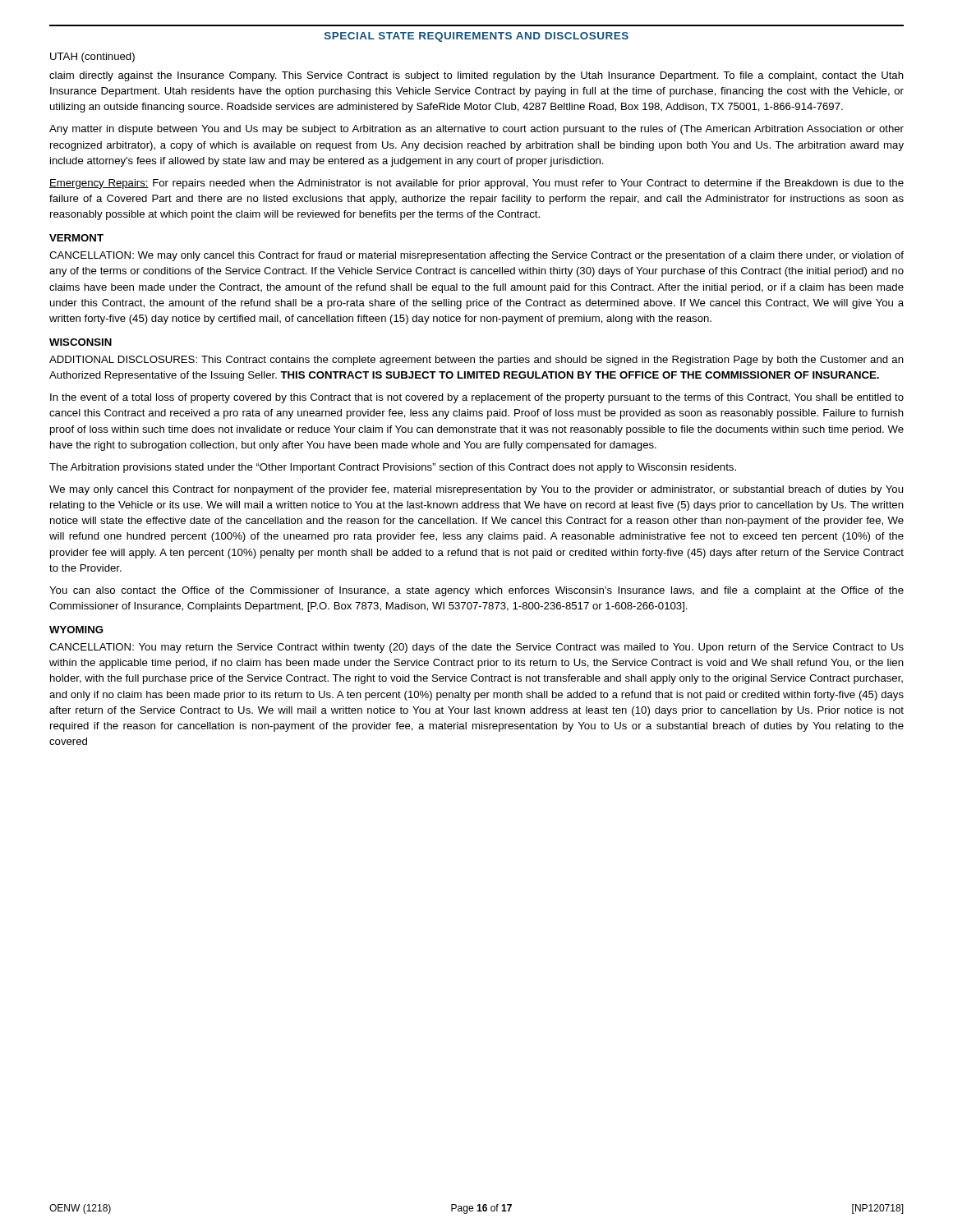
Task: Select the text block with the text "You can also contact the Office of the"
Action: 476,598
